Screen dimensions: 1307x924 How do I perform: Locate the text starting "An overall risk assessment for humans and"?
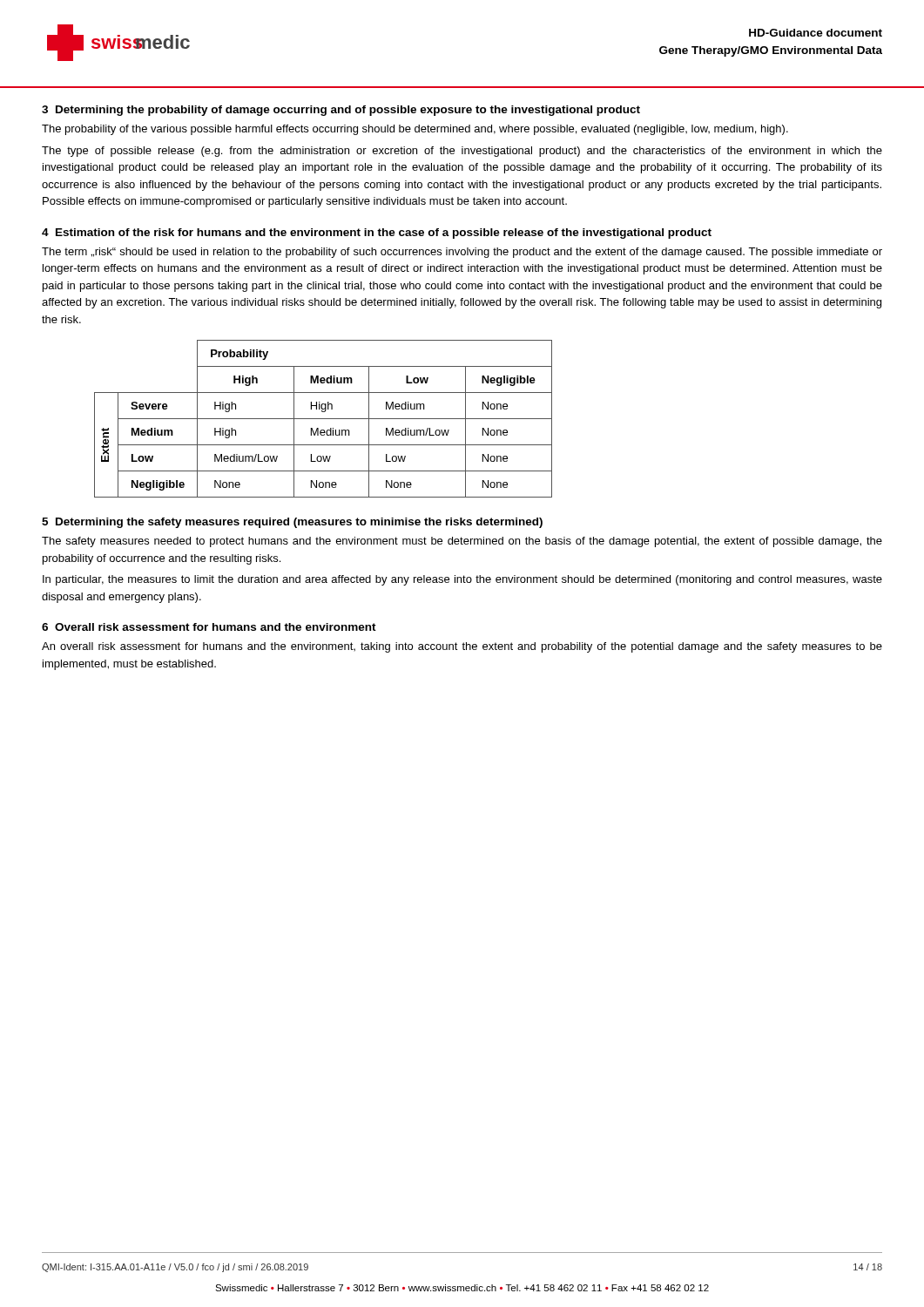[462, 655]
